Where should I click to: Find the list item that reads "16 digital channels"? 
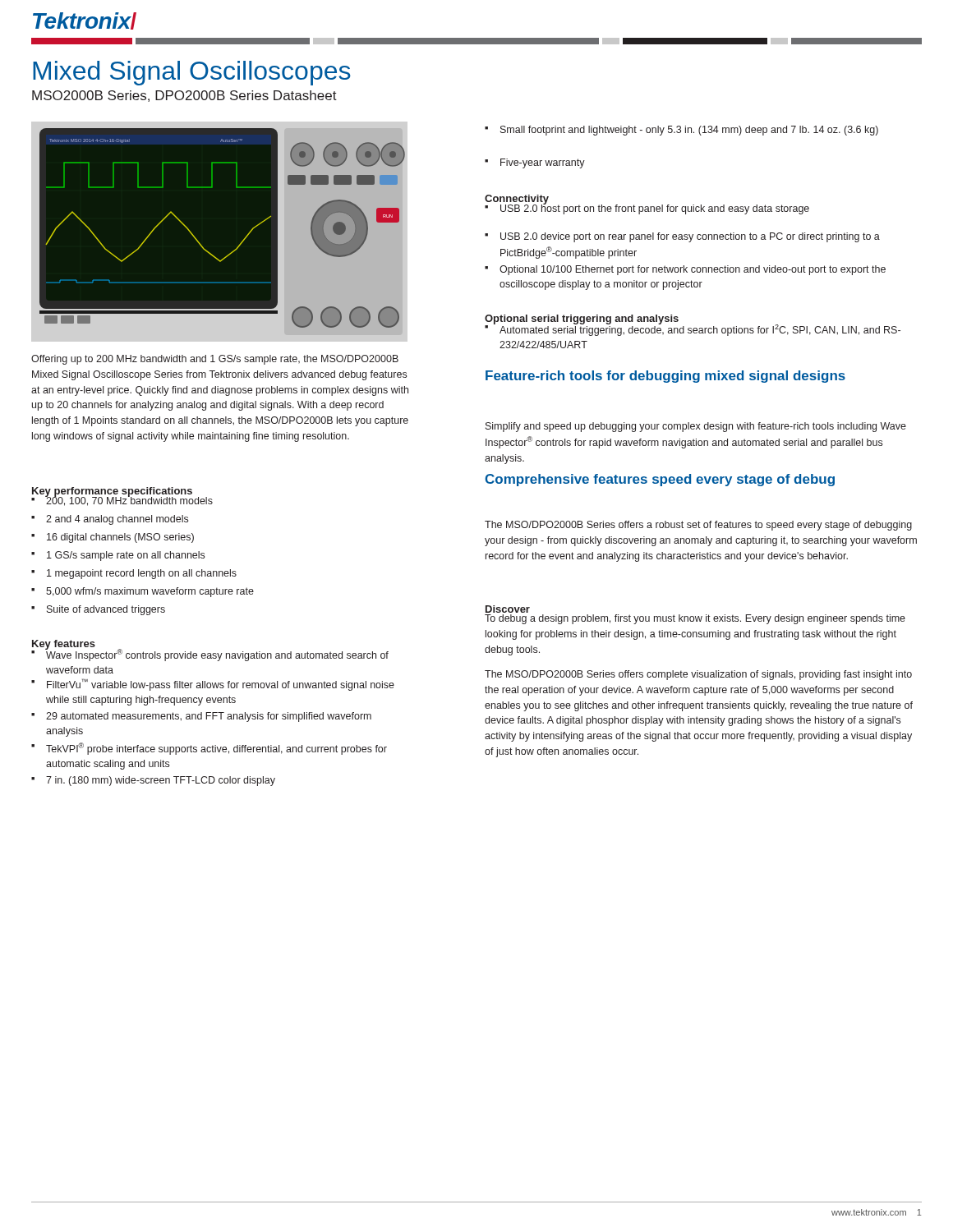pos(113,538)
